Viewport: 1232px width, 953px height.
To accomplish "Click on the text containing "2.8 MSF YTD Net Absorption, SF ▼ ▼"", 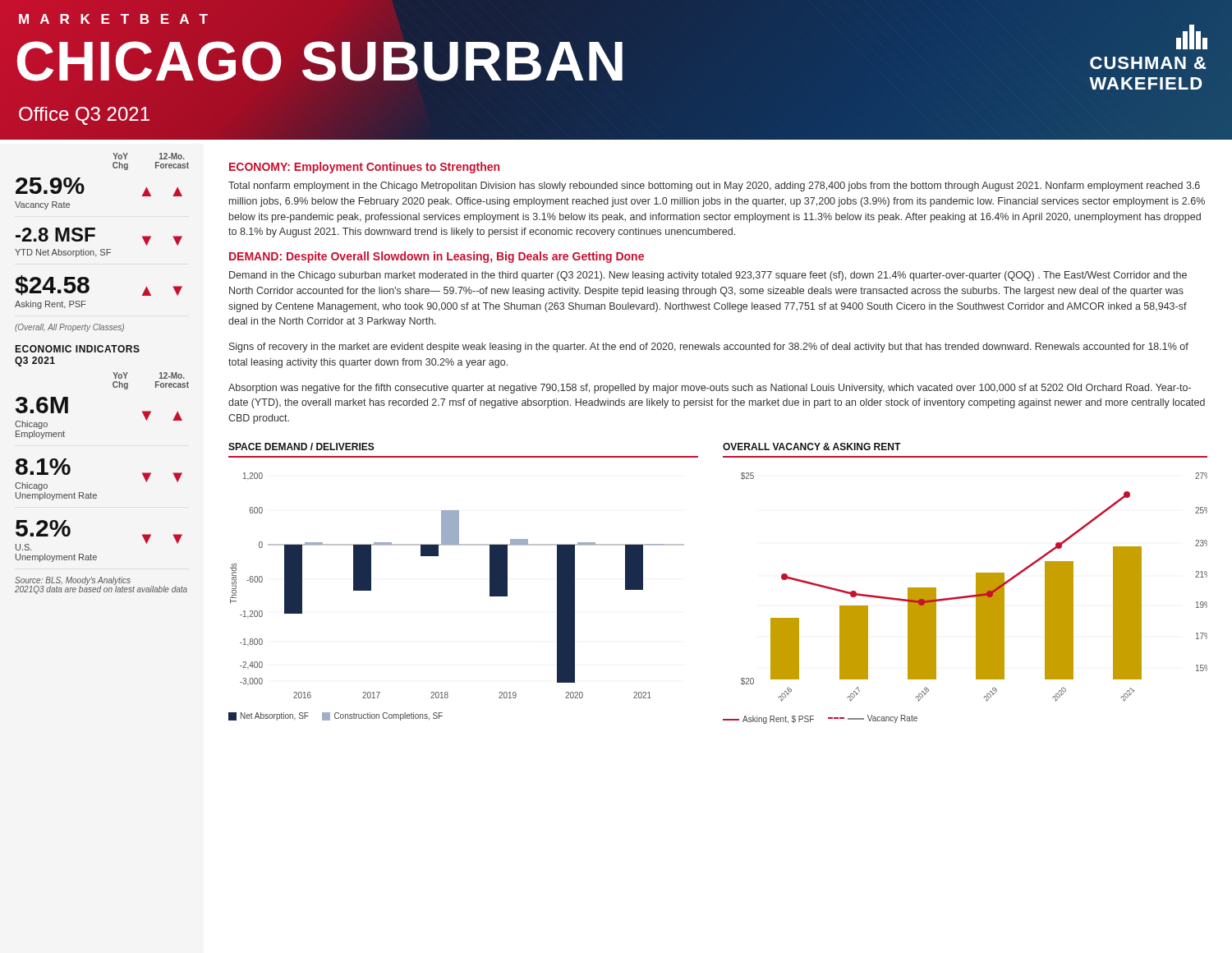I will click(x=102, y=244).
